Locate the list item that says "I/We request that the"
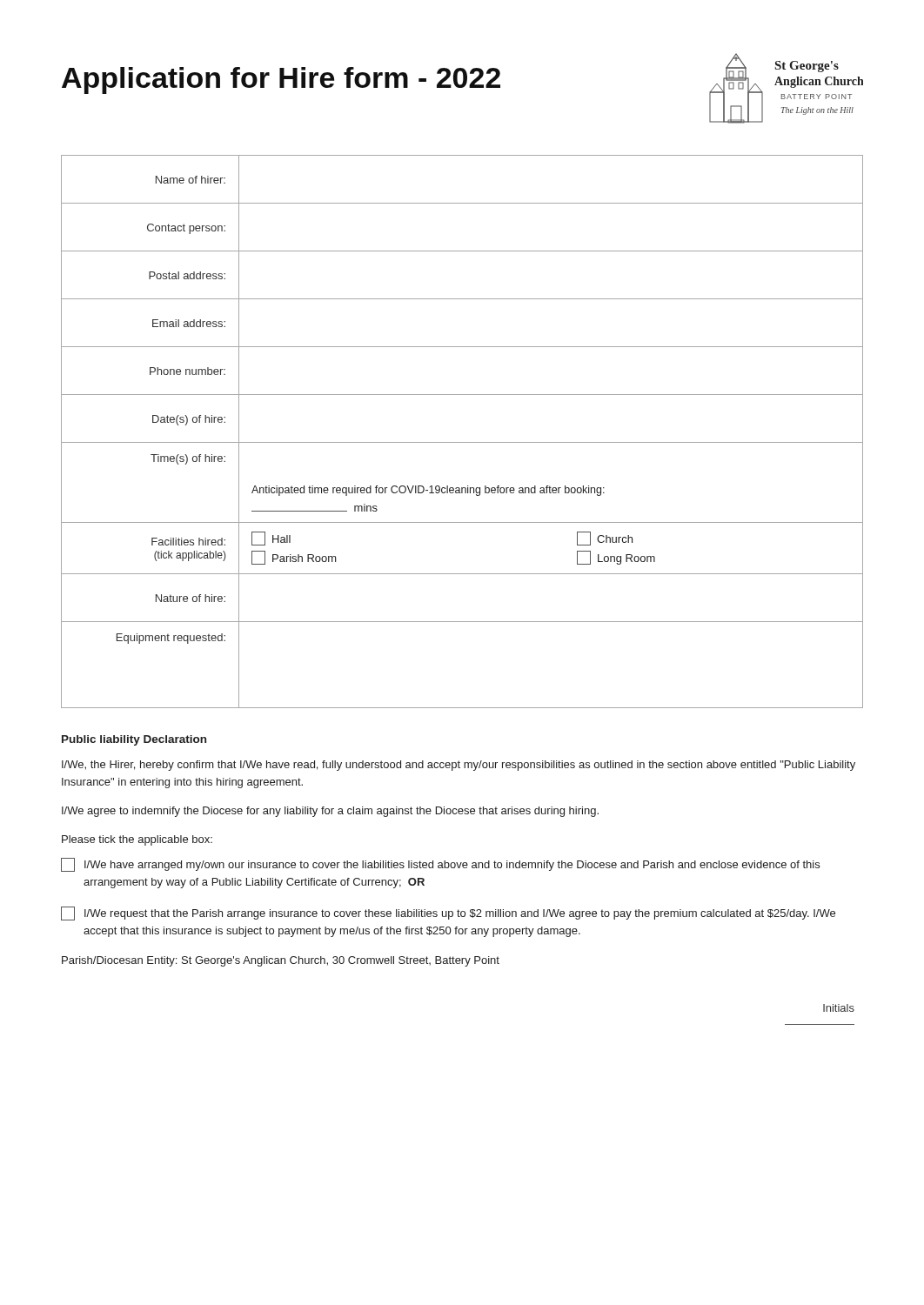Screen dimensions: 1305x924 click(462, 922)
